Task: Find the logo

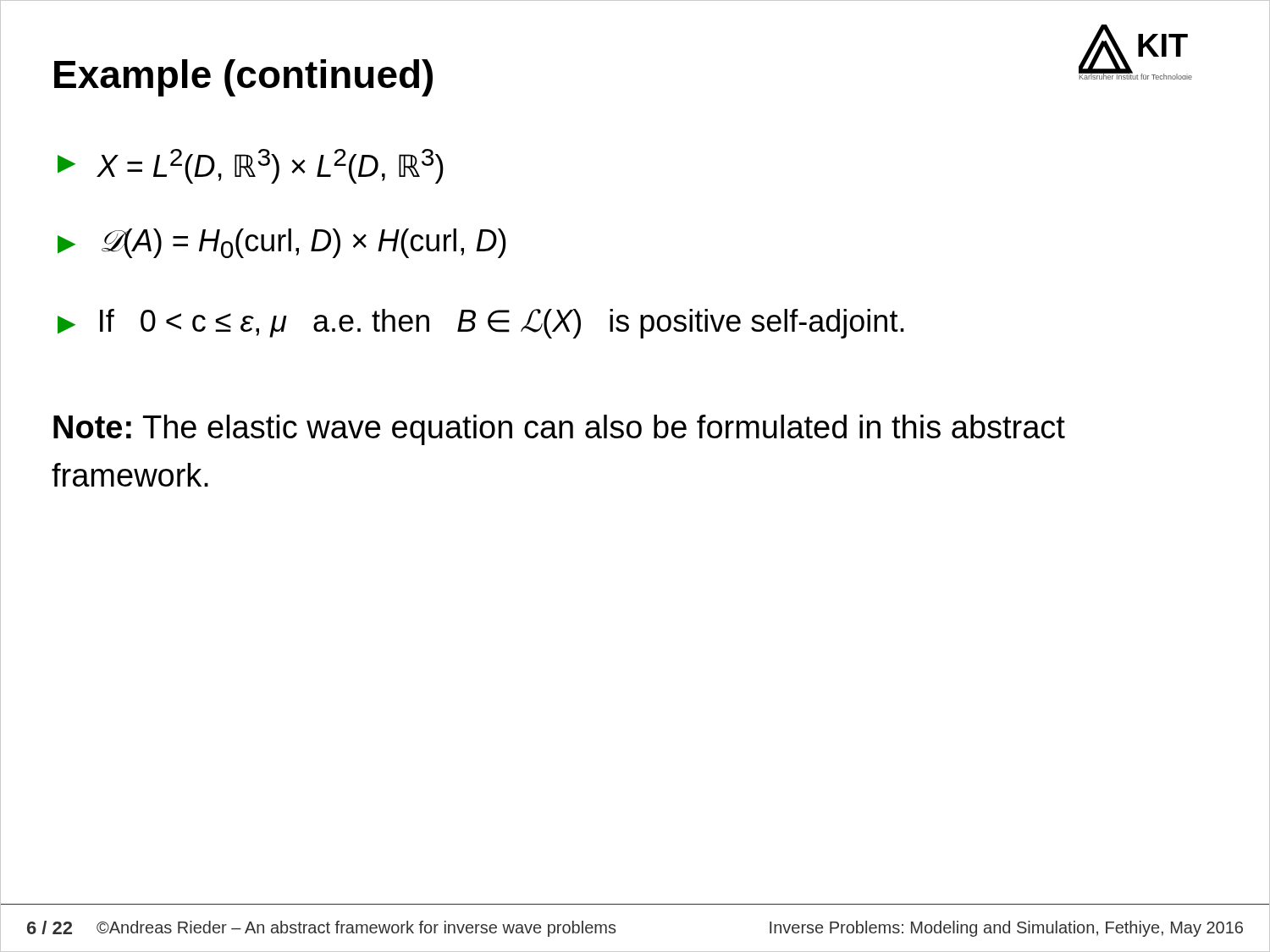Action: pos(1151,54)
